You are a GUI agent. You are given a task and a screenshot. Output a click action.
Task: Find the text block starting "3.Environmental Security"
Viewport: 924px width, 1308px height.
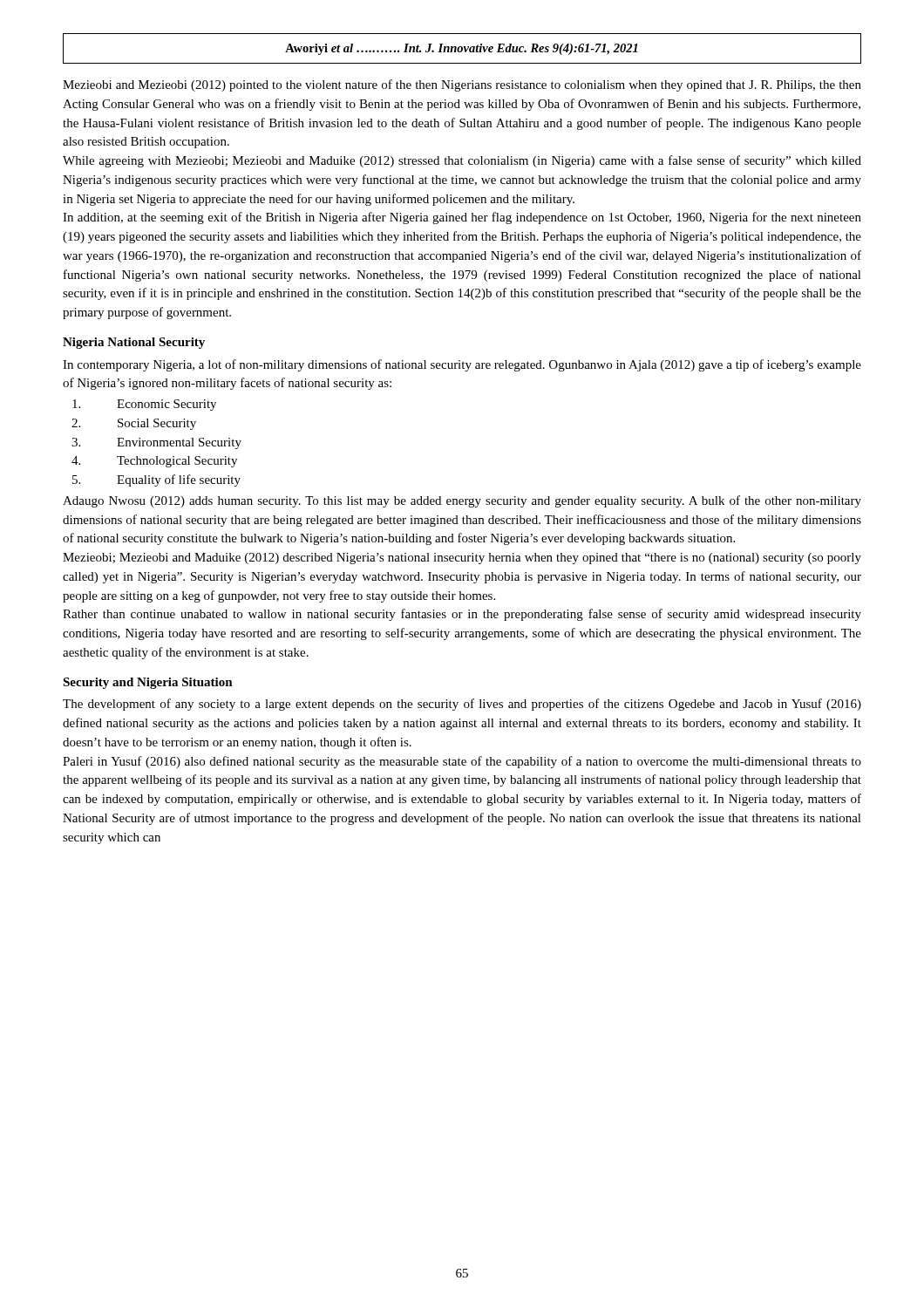coord(152,442)
